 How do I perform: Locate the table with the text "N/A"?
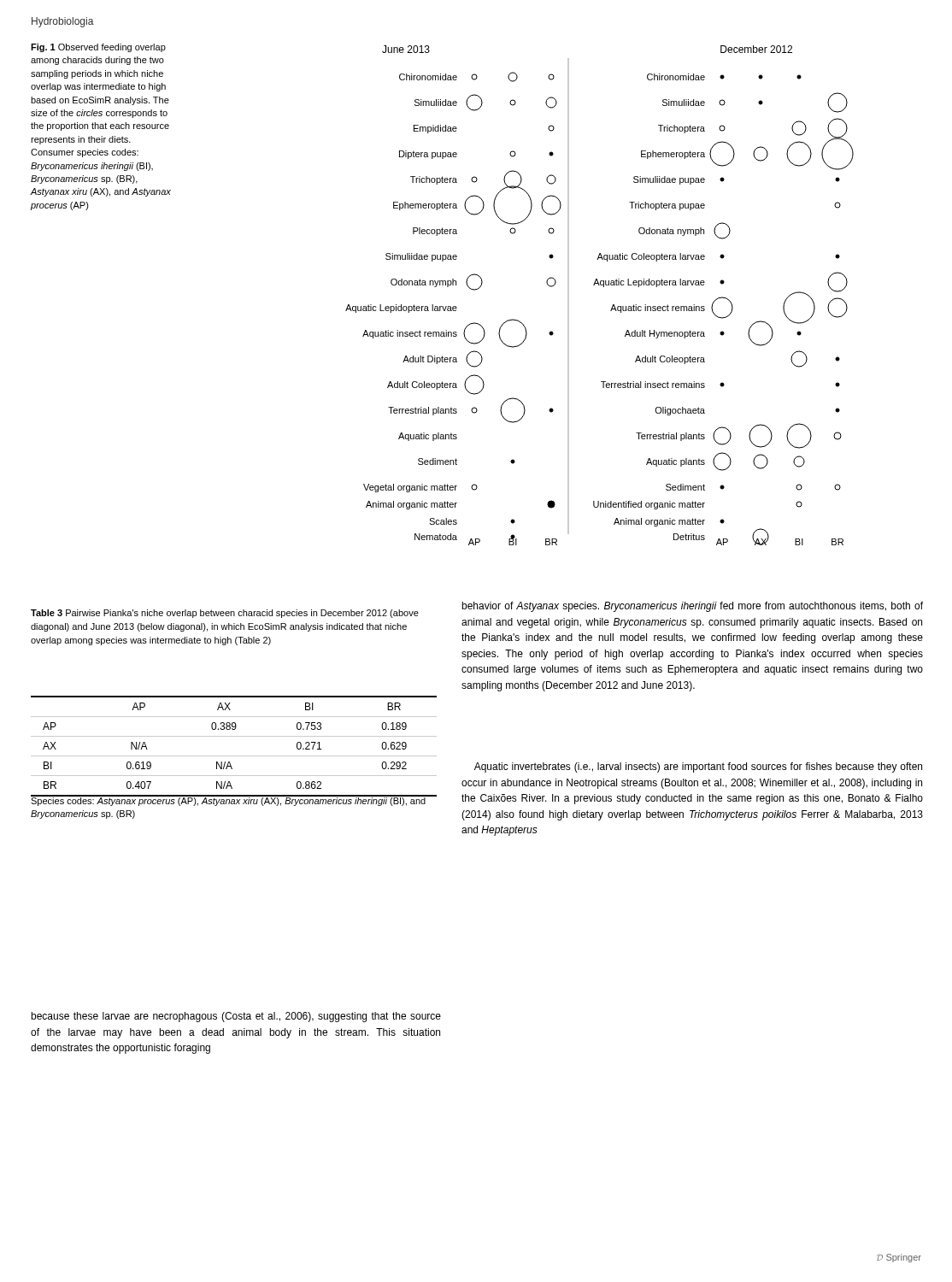coord(234,744)
